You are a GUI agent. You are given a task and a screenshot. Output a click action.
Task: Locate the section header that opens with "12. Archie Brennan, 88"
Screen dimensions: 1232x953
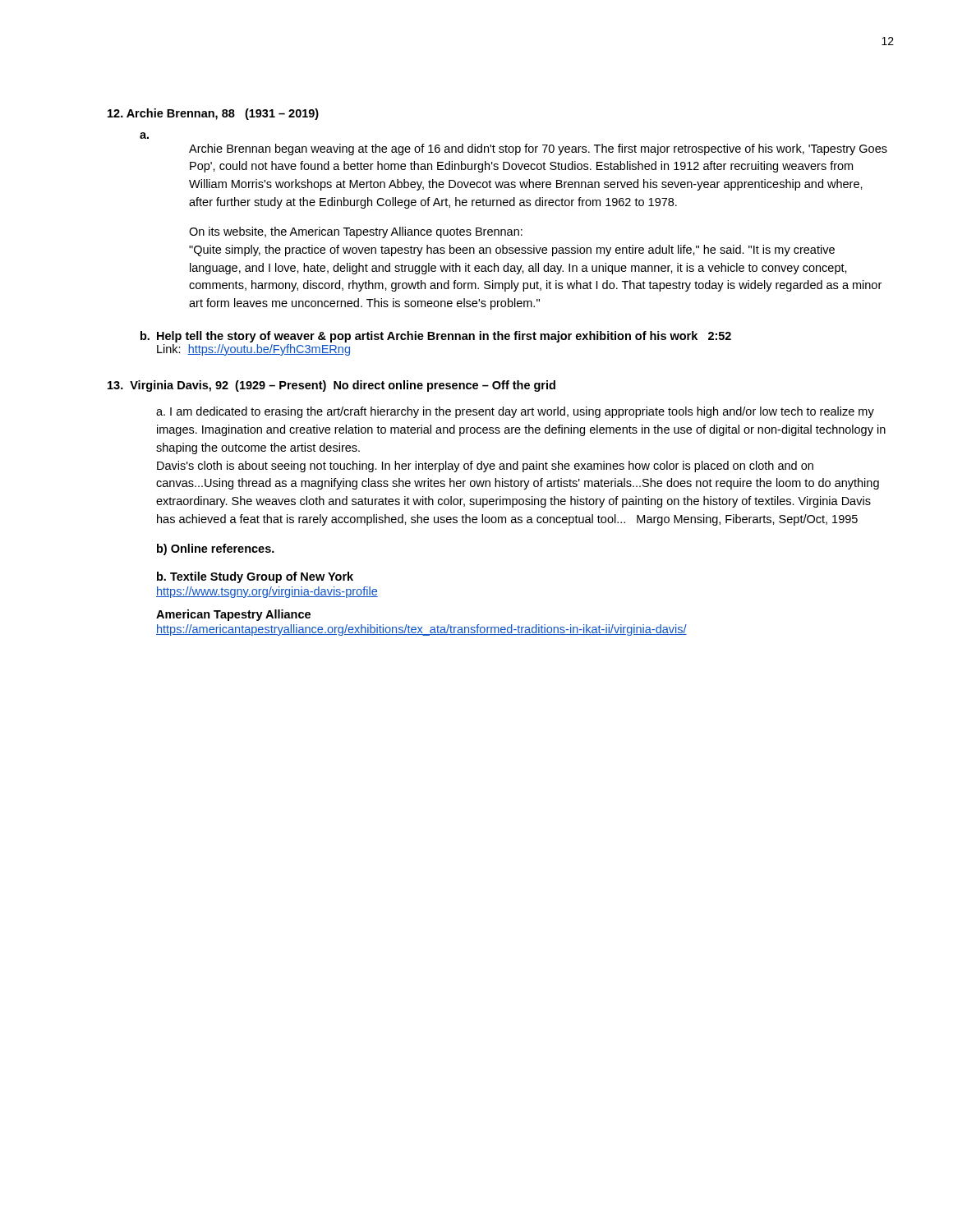pos(213,113)
